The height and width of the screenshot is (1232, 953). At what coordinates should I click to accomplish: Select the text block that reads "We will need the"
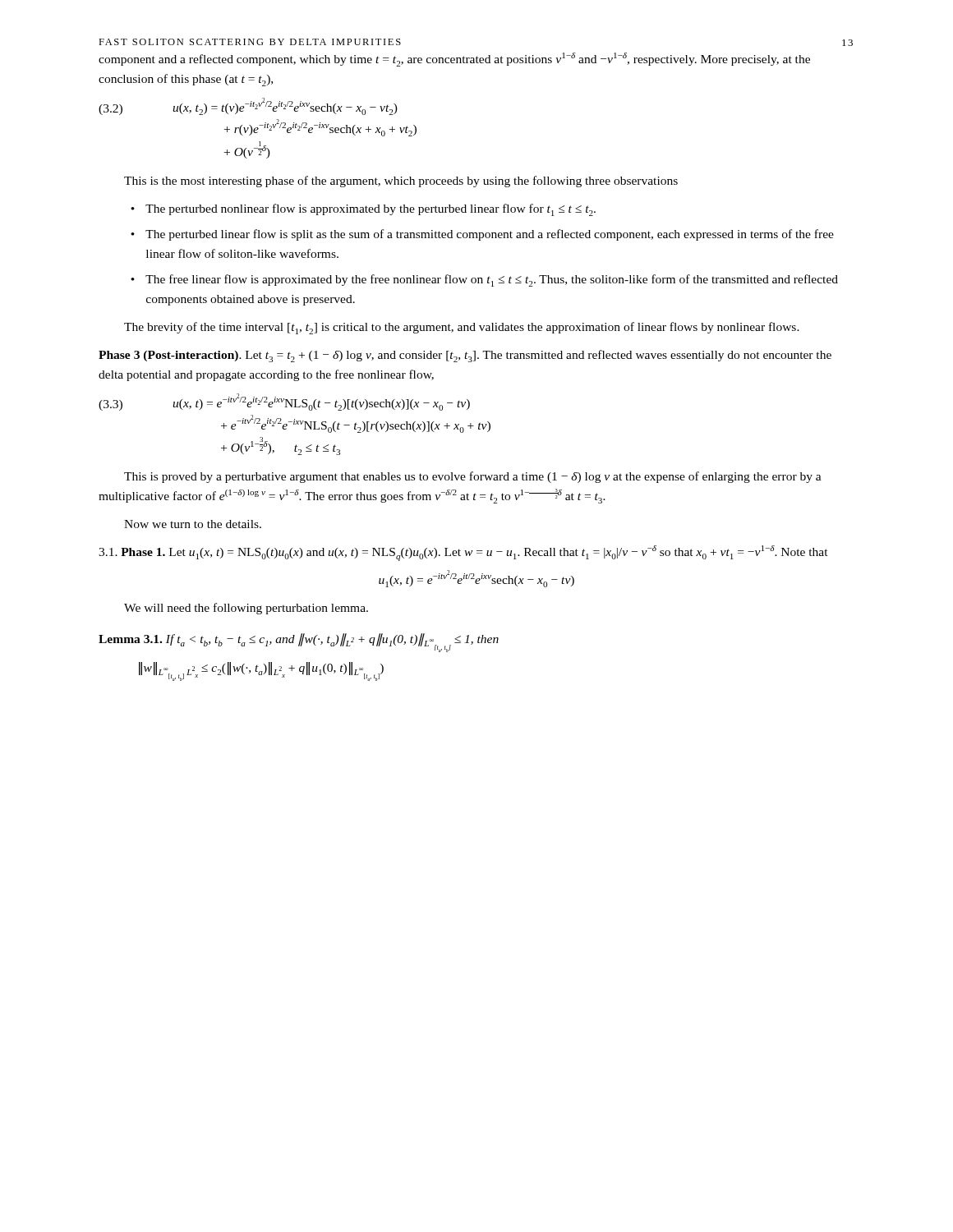(x=246, y=609)
